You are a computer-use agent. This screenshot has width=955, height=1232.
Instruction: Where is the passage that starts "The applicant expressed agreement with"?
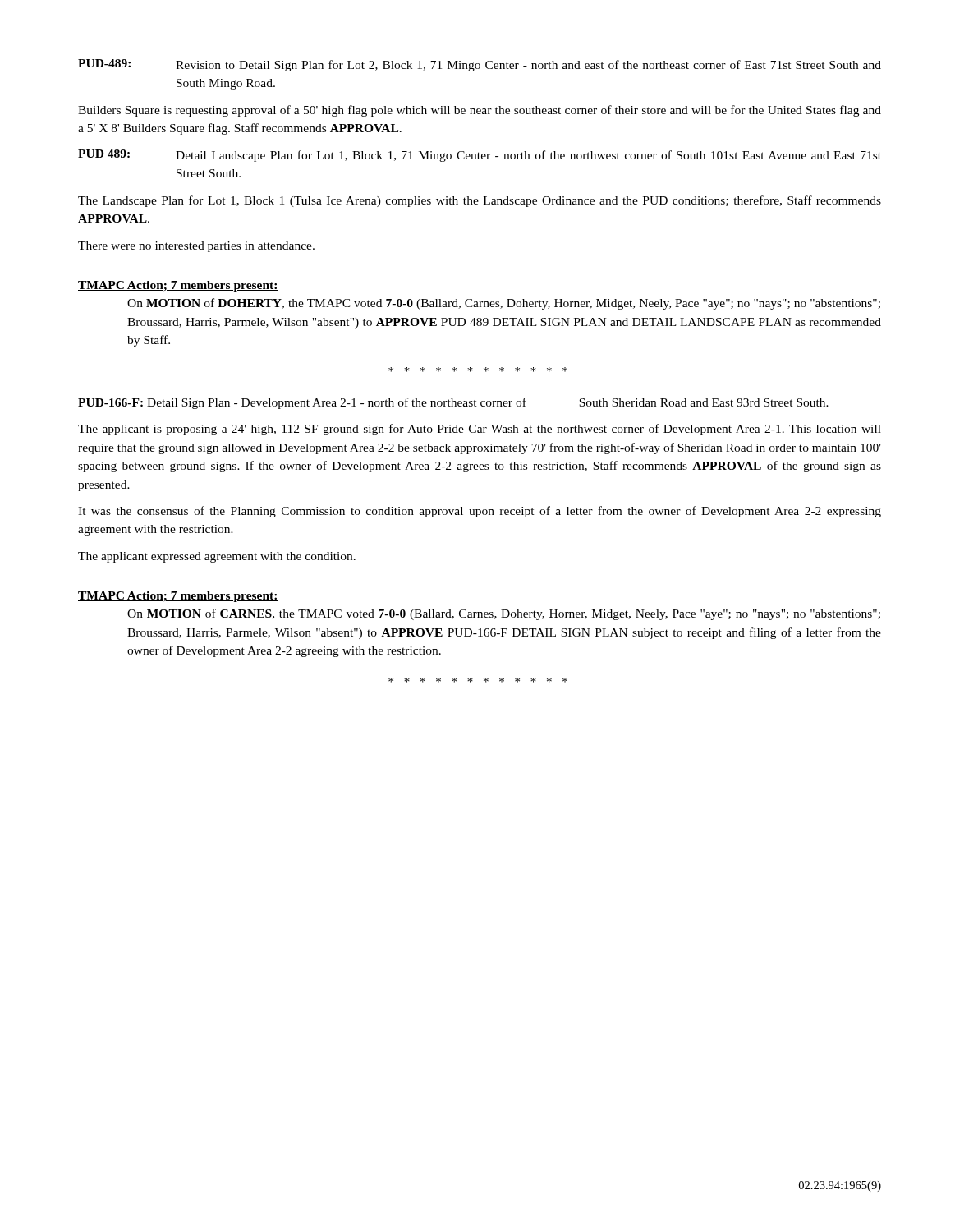[x=217, y=556]
